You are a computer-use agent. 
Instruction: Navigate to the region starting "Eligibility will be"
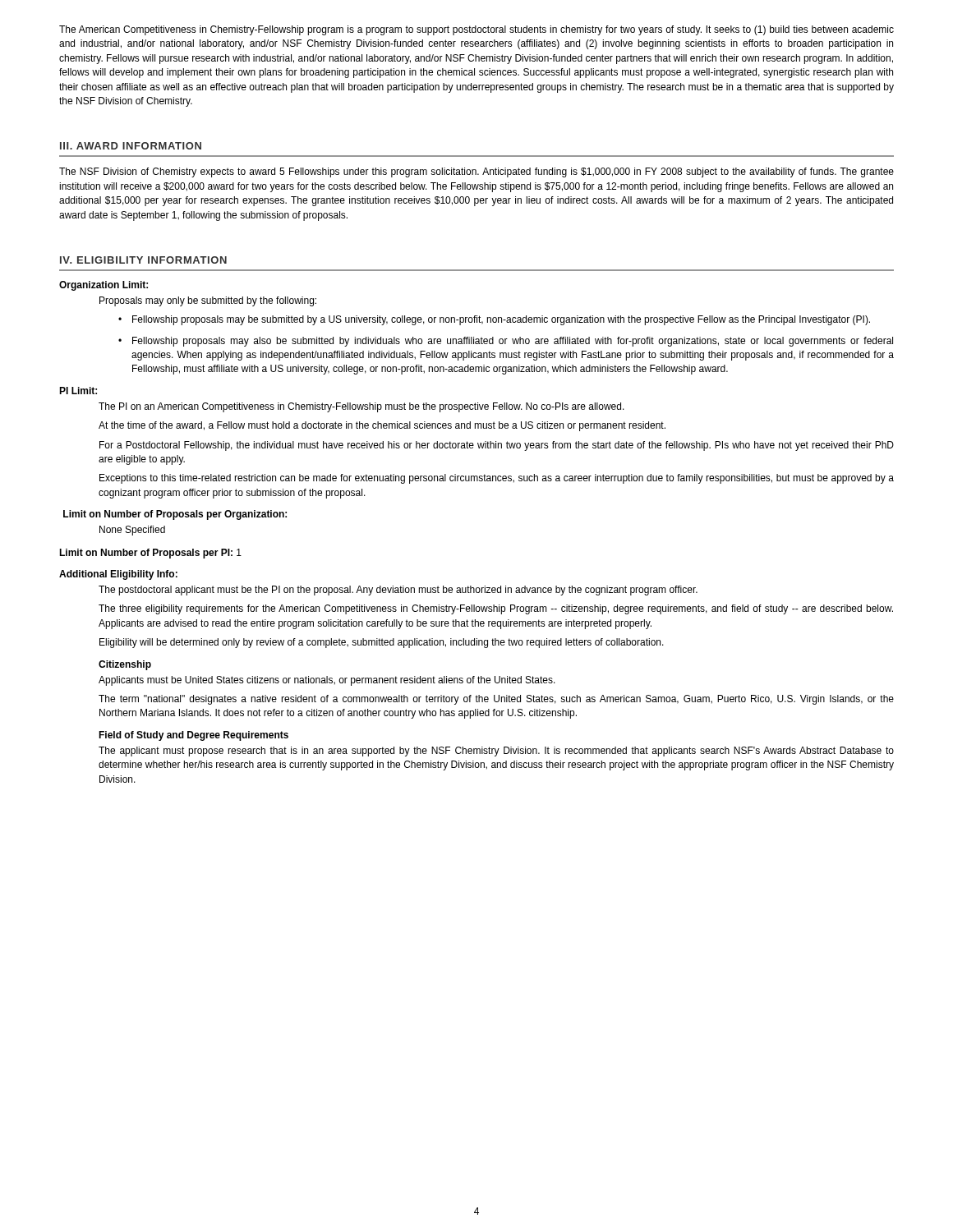381,642
